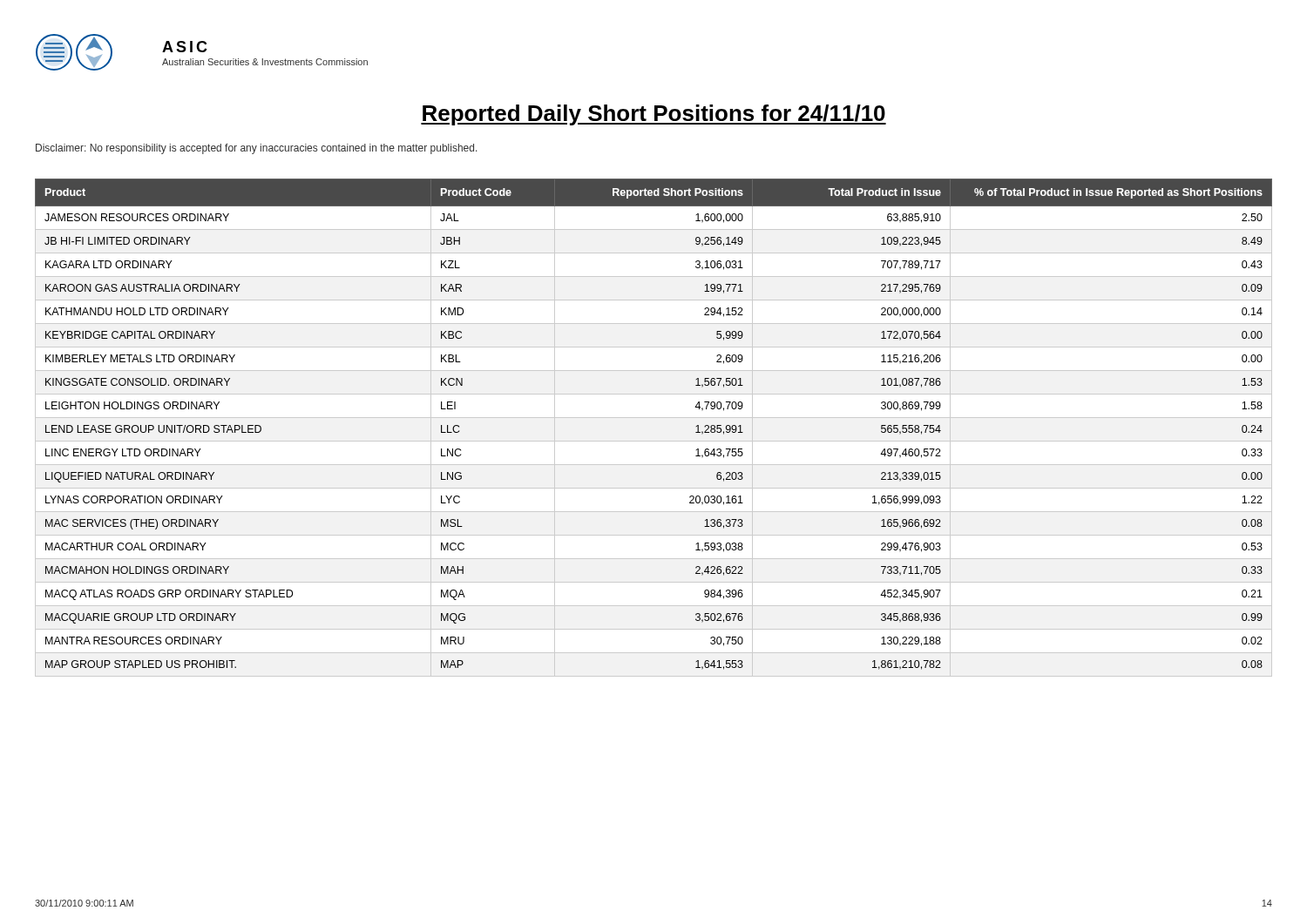This screenshot has height=924, width=1307.
Task: Select a table
Action: tap(654, 428)
